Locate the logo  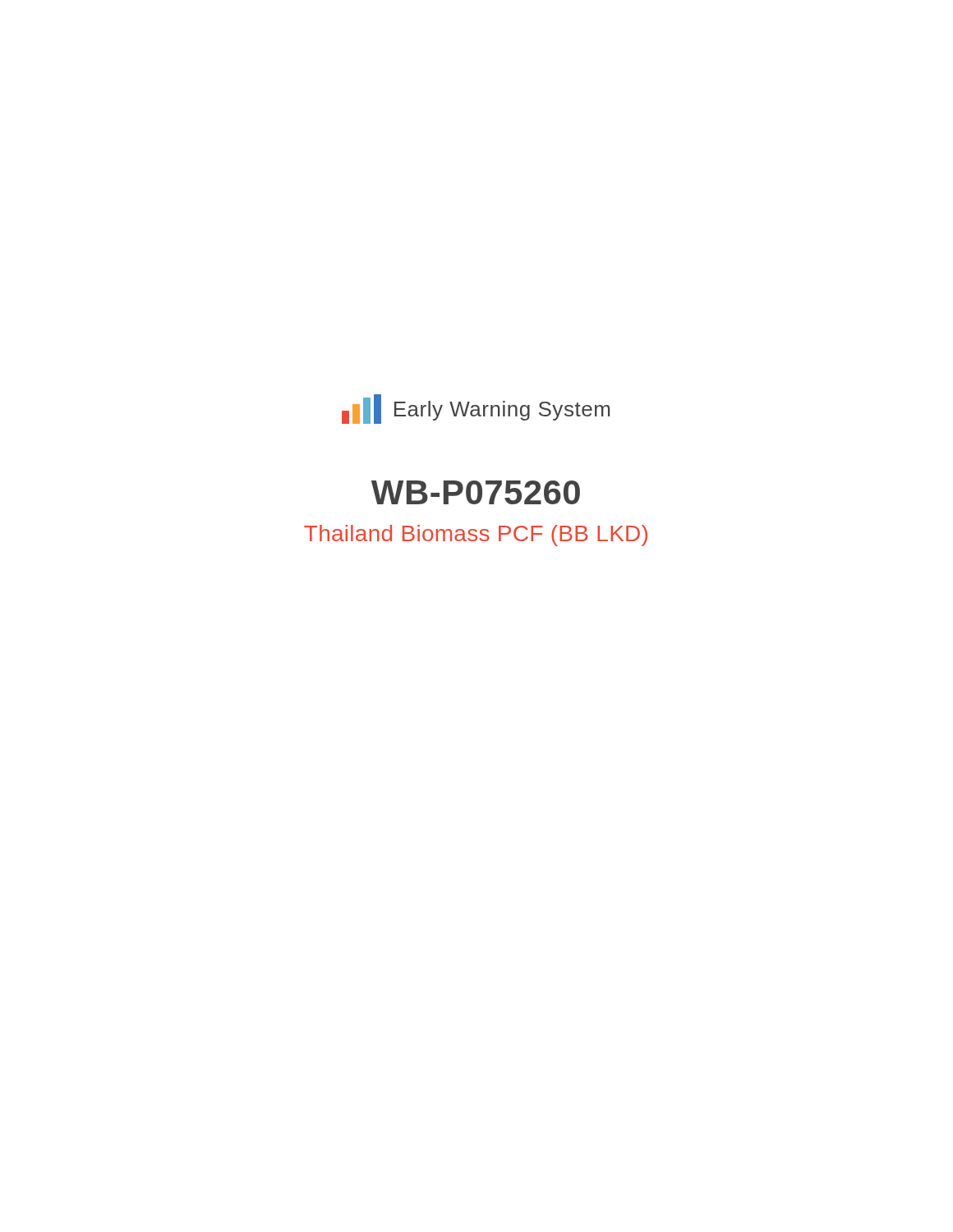tap(476, 409)
